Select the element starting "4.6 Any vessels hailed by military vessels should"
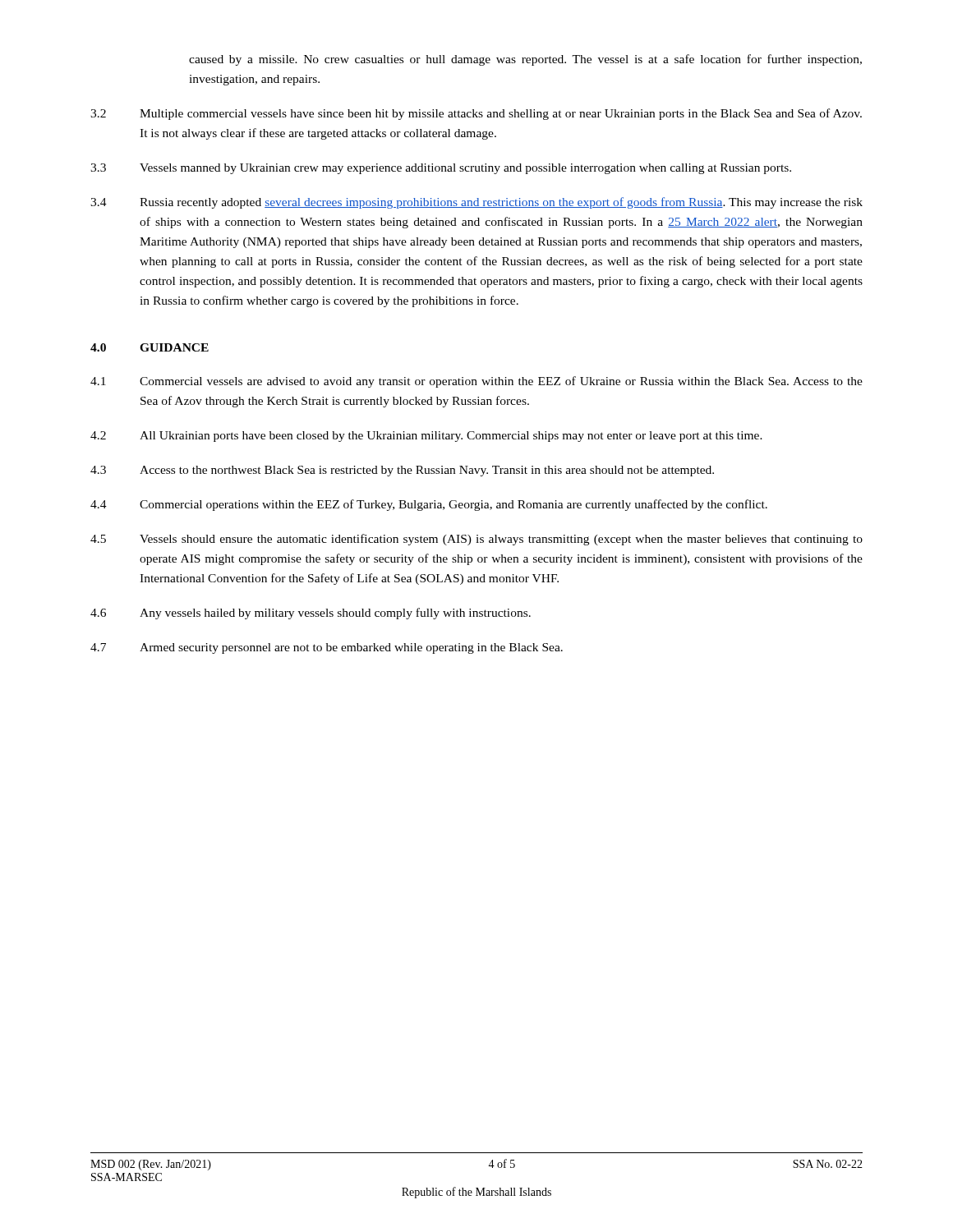Viewport: 953px width, 1232px height. [476, 613]
